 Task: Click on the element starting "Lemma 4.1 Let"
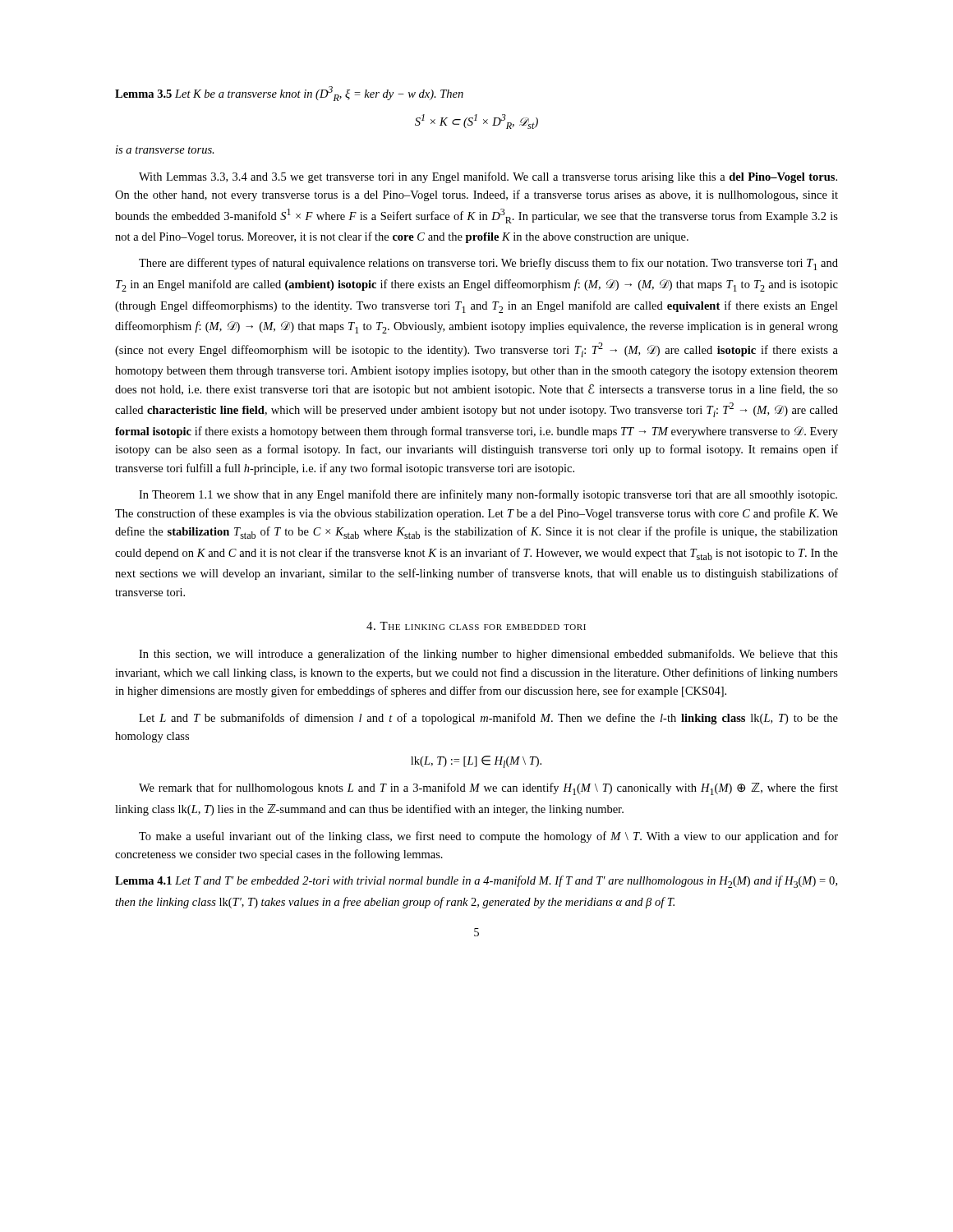pyautogui.click(x=476, y=892)
